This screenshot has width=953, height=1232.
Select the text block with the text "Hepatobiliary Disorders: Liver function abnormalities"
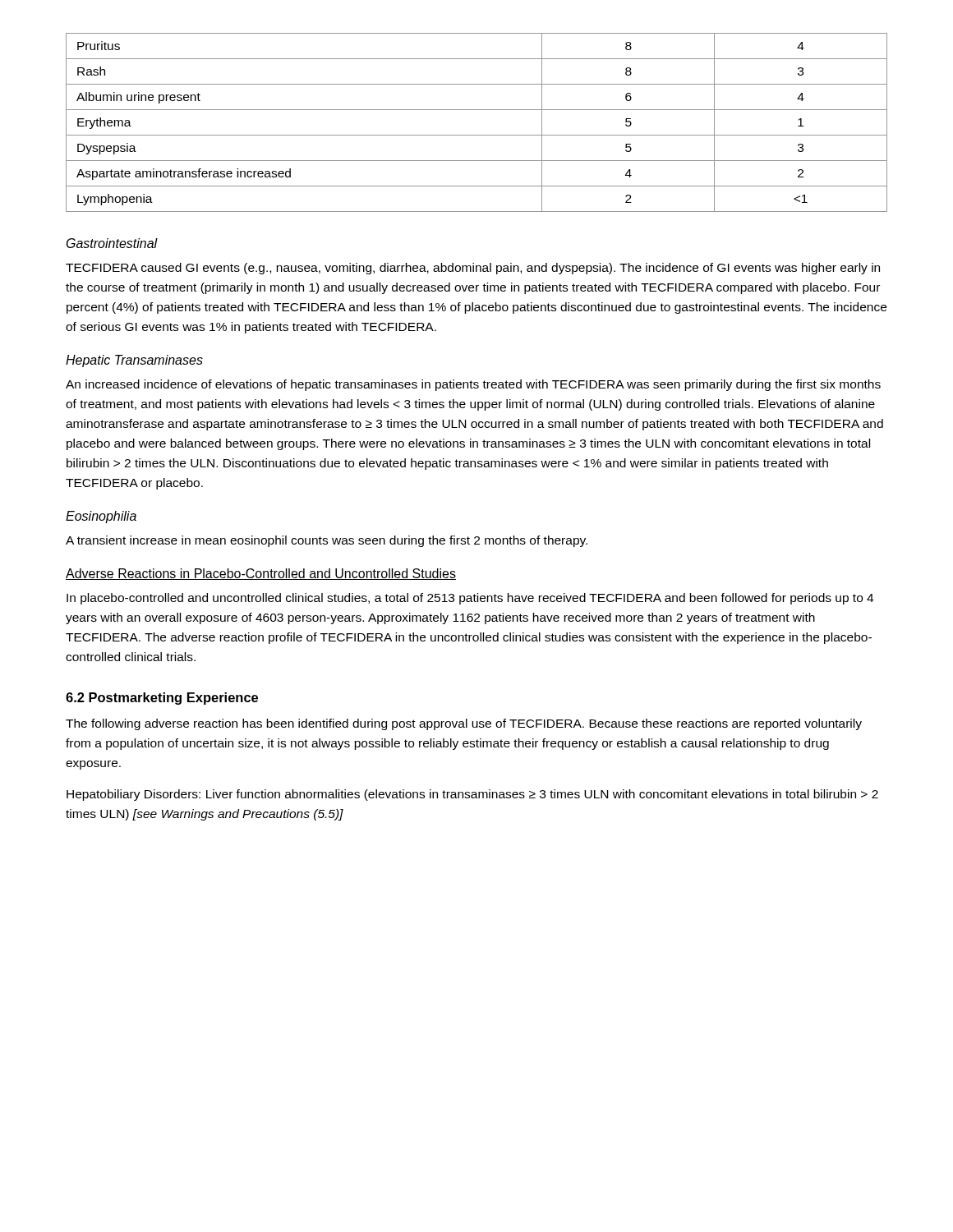pyautogui.click(x=476, y=804)
